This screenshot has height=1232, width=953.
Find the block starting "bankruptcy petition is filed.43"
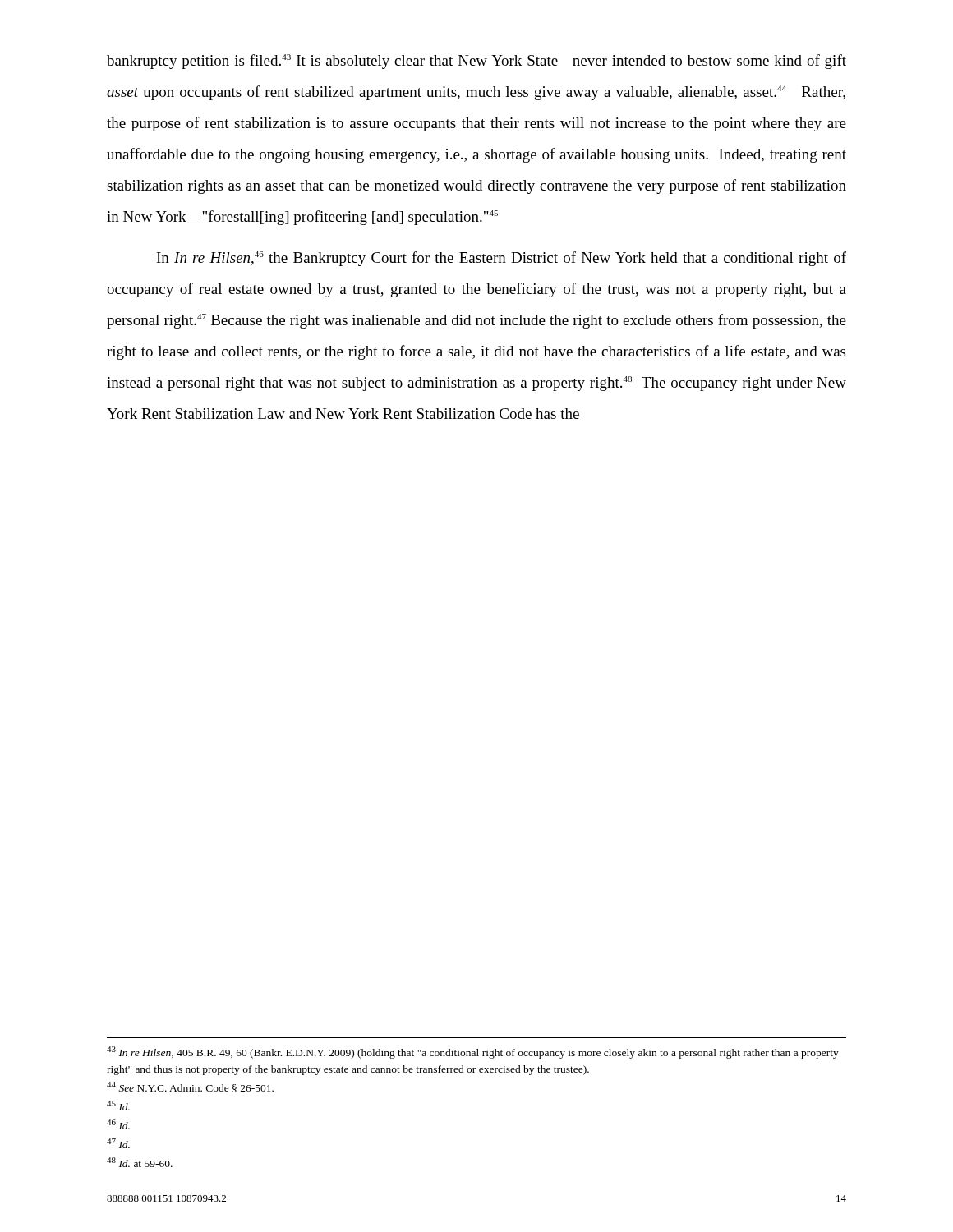point(476,138)
